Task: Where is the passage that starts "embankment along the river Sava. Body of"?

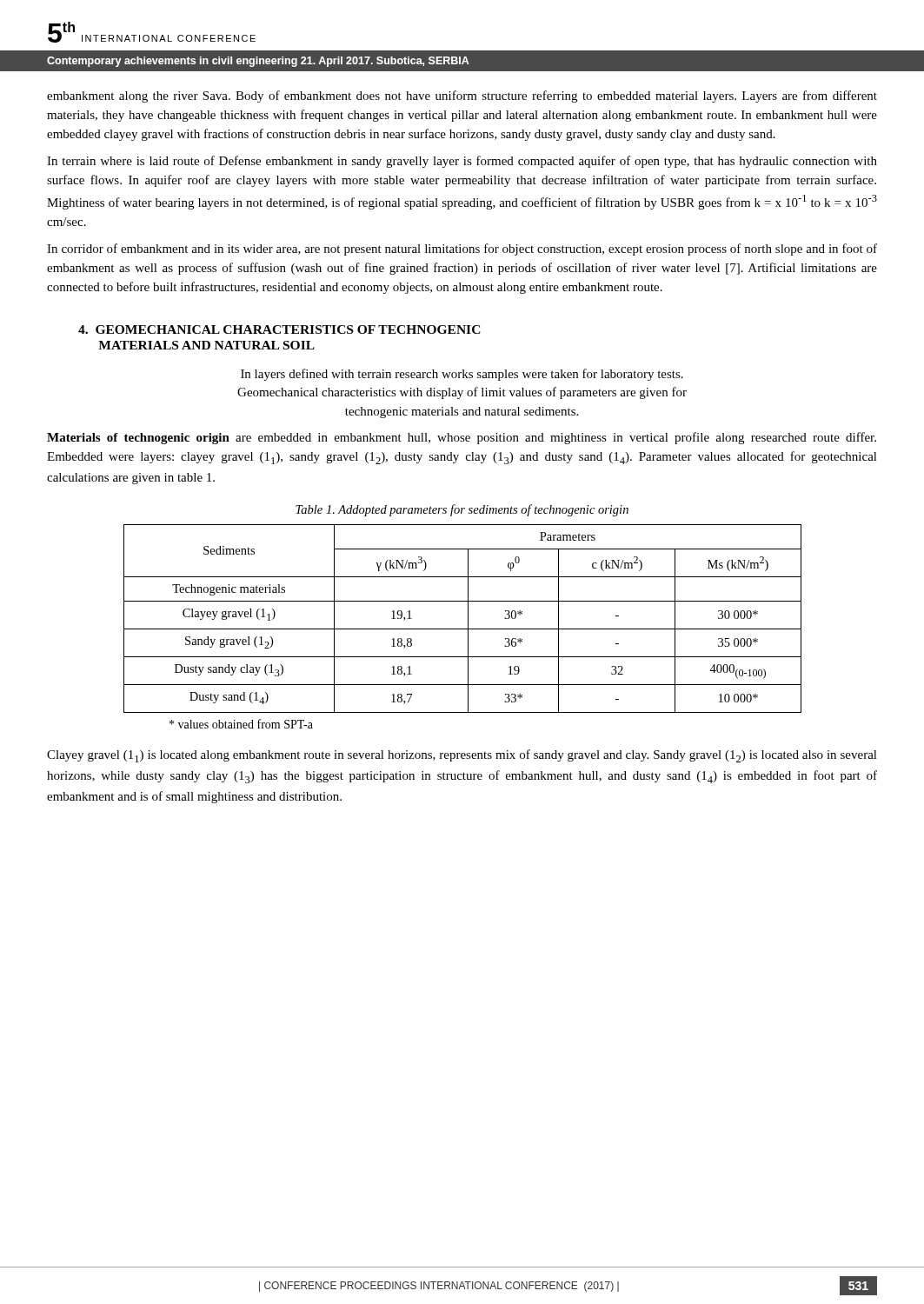Action: [x=462, y=115]
